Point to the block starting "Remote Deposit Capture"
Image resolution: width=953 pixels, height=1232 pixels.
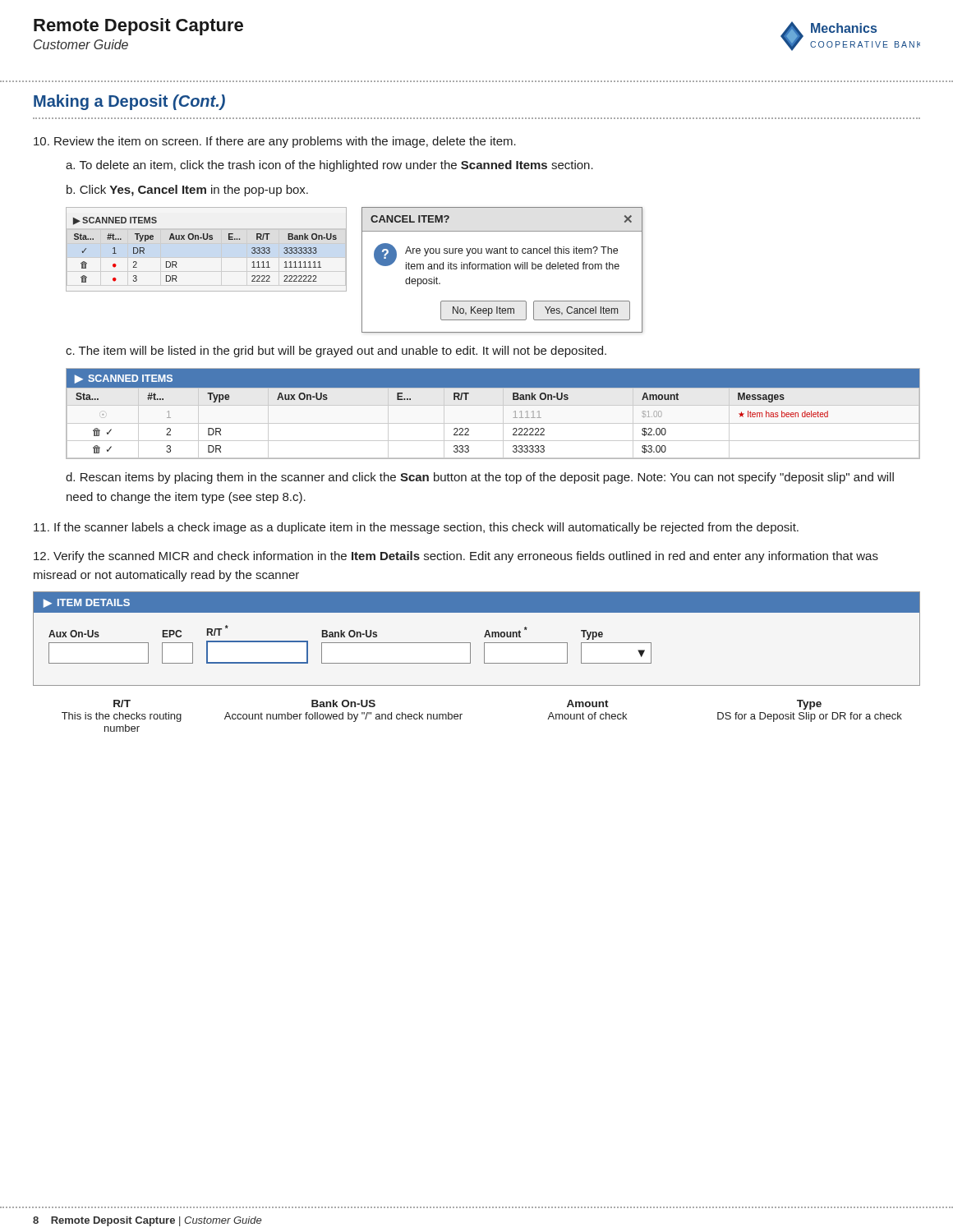coord(138,25)
